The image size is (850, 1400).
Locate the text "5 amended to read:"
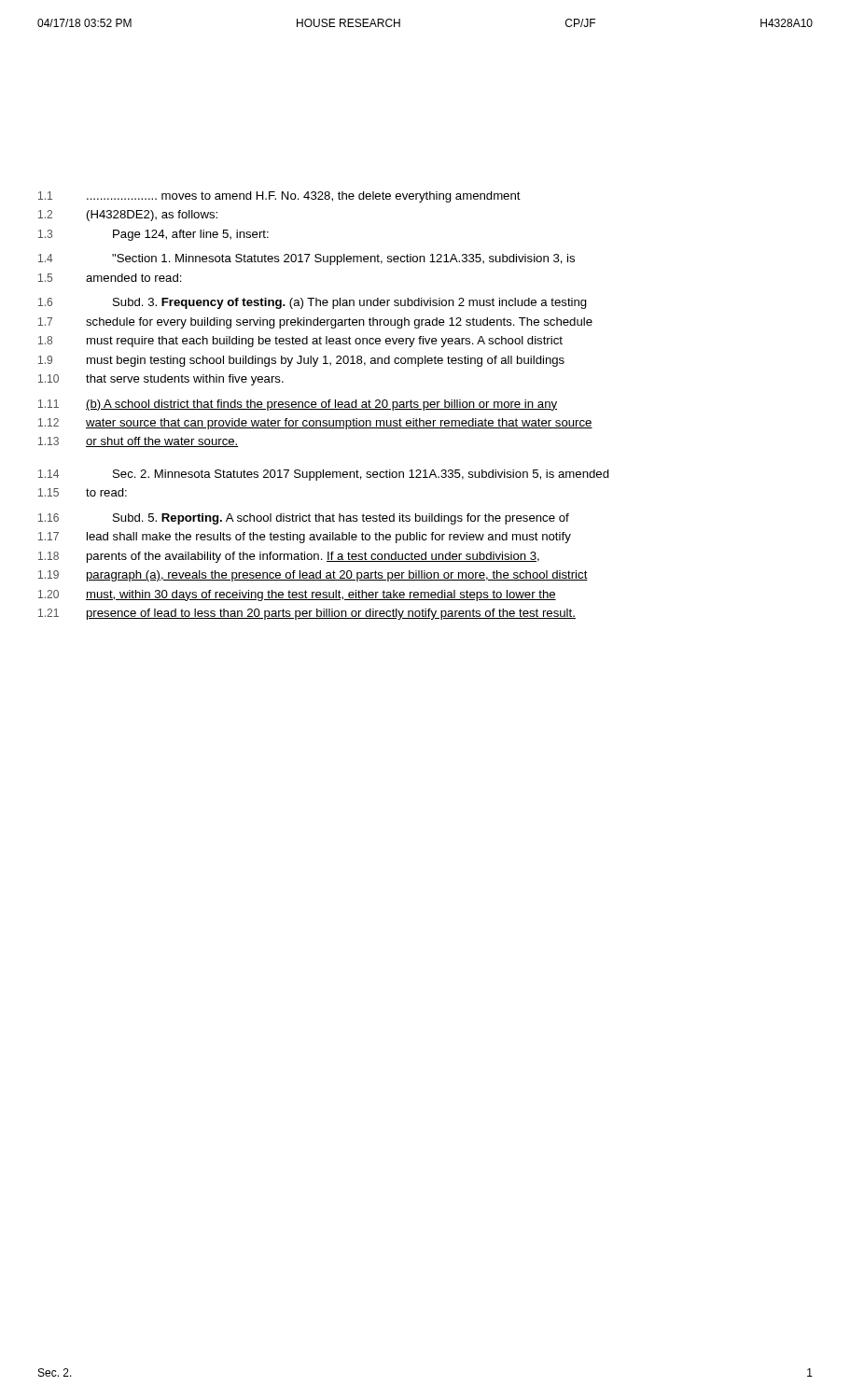[x=110, y=278]
